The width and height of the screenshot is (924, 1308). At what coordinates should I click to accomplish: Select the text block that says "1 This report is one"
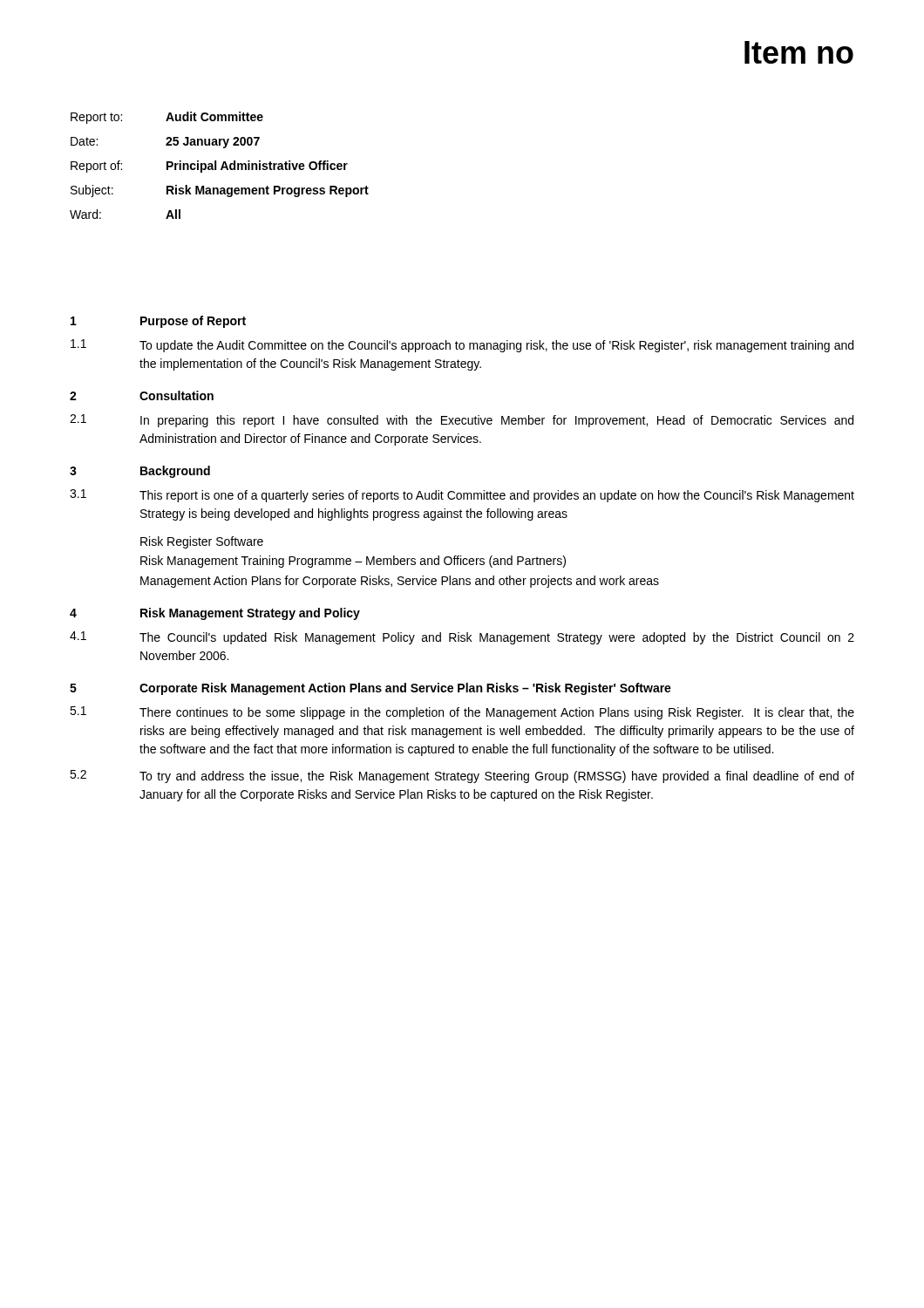click(x=462, y=505)
